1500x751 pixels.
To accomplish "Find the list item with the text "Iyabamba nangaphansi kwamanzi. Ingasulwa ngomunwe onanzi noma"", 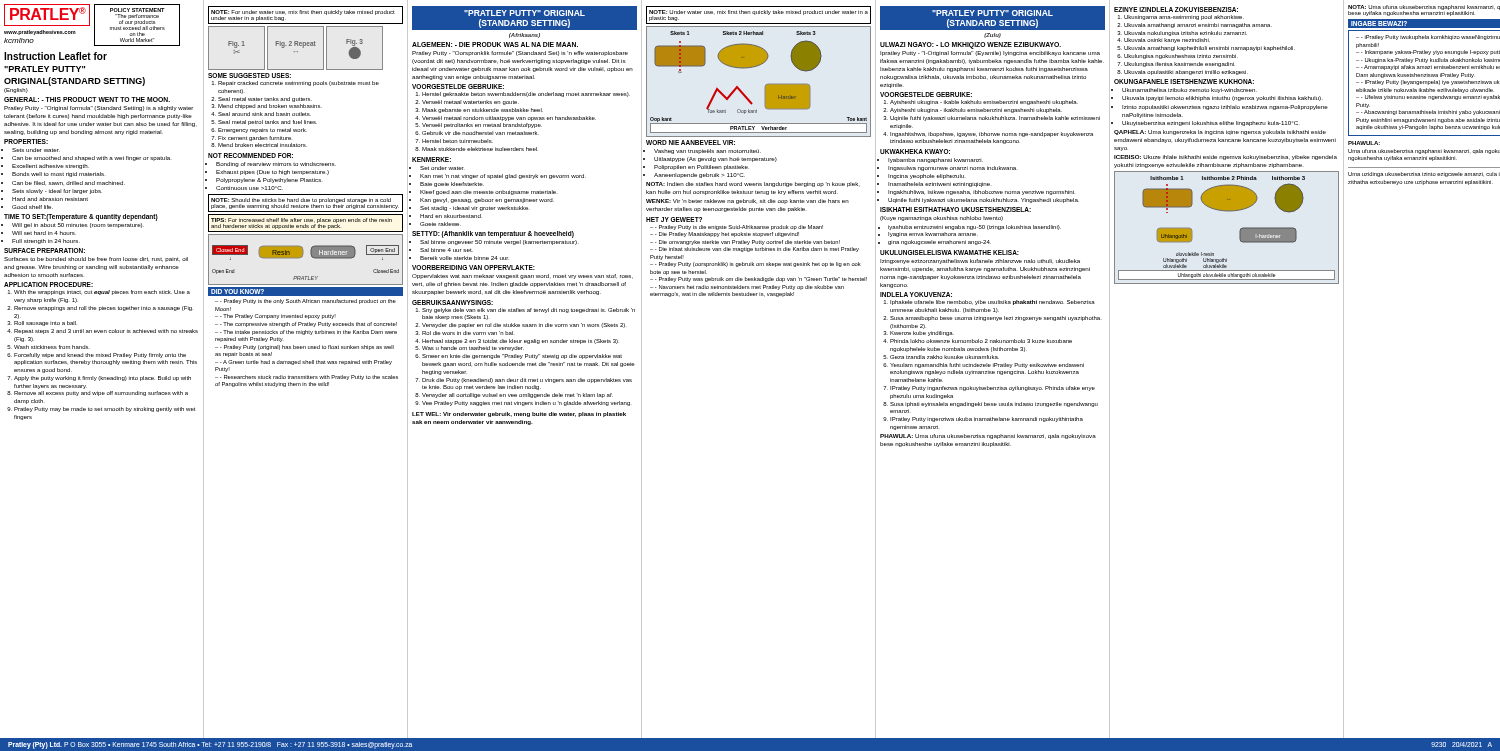I will pos(997,180).
